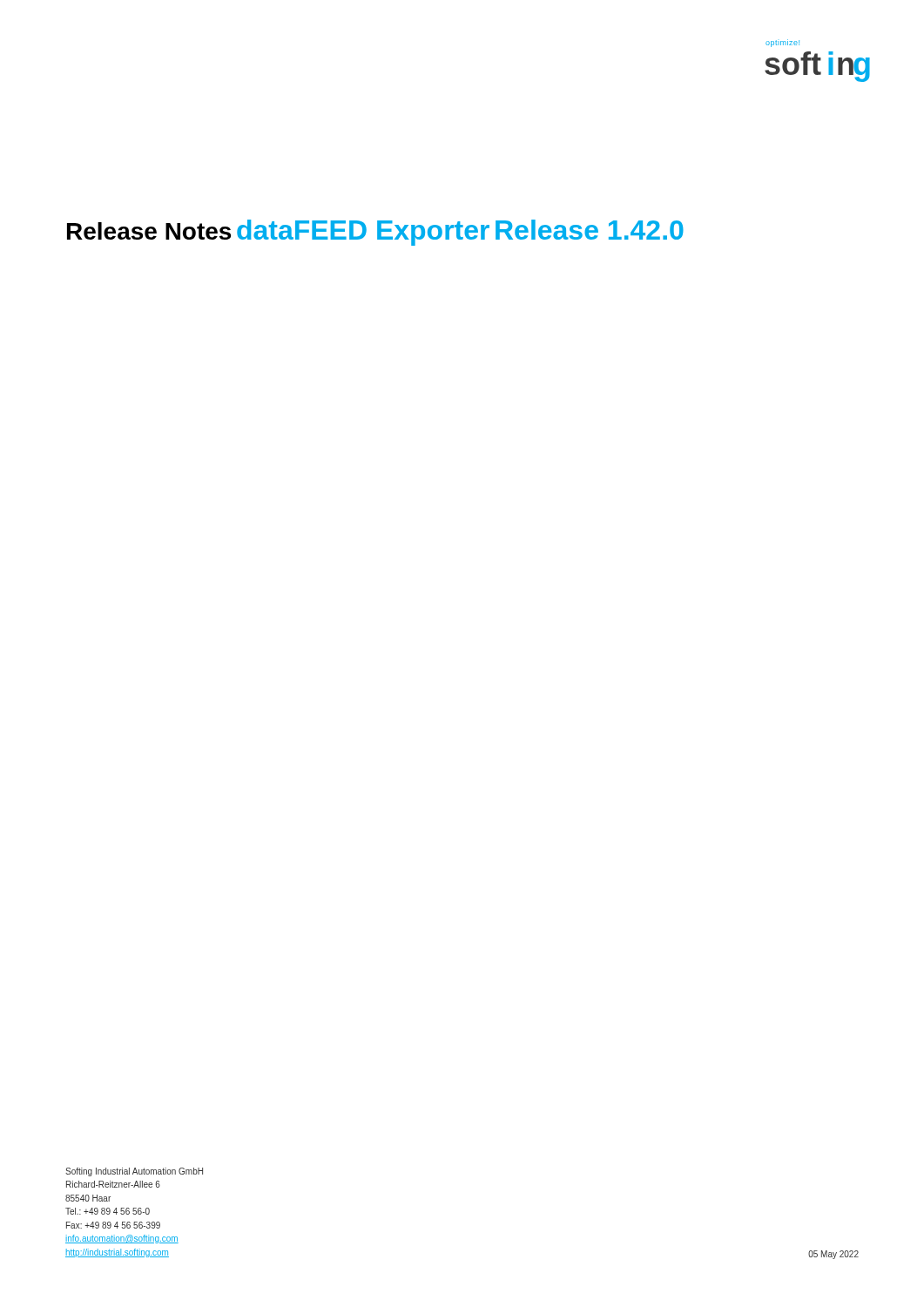Click the logo
Image resolution: width=924 pixels, height=1307 pixels.
pos(802,61)
